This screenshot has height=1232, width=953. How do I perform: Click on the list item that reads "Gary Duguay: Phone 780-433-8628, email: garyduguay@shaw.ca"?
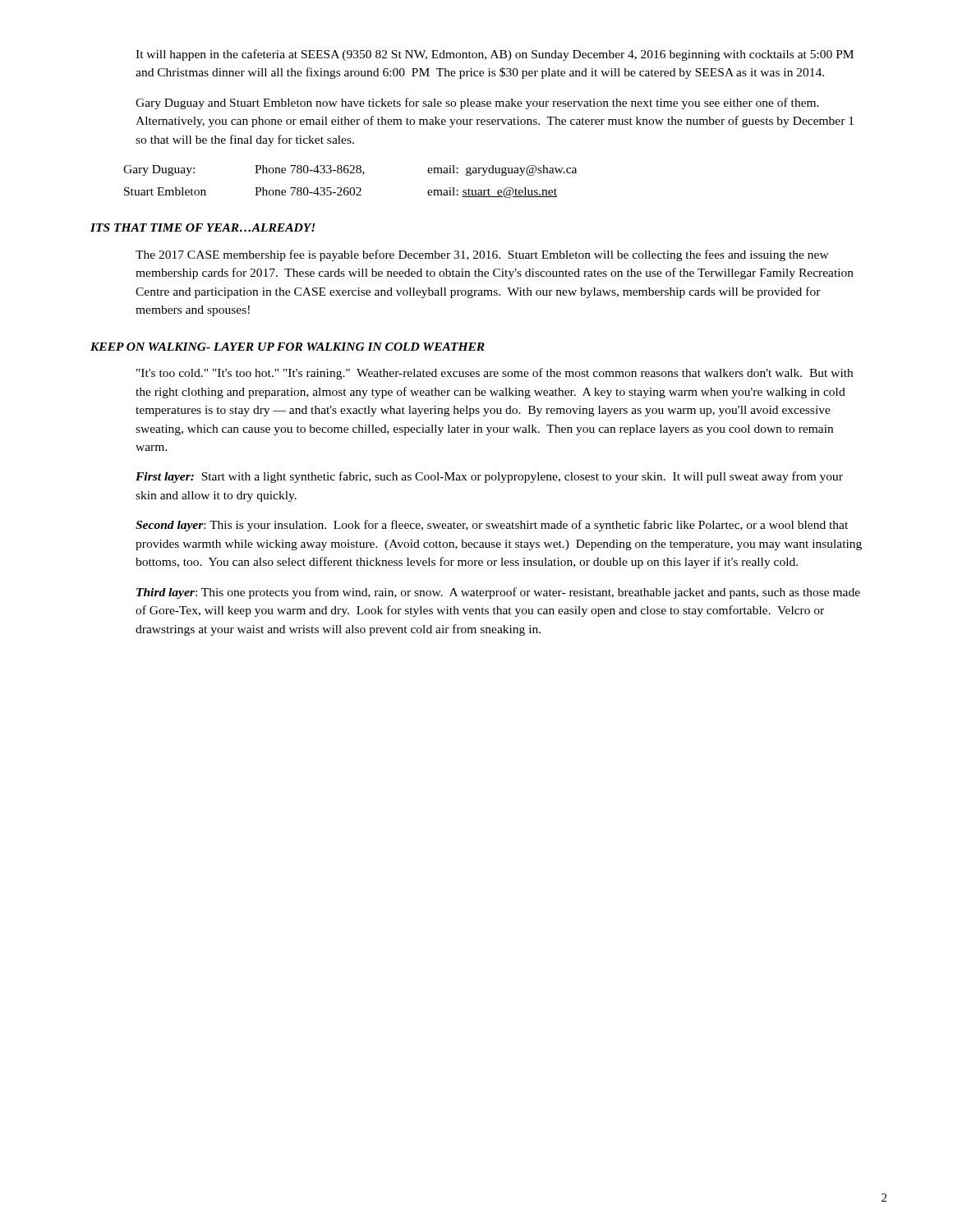point(350,170)
